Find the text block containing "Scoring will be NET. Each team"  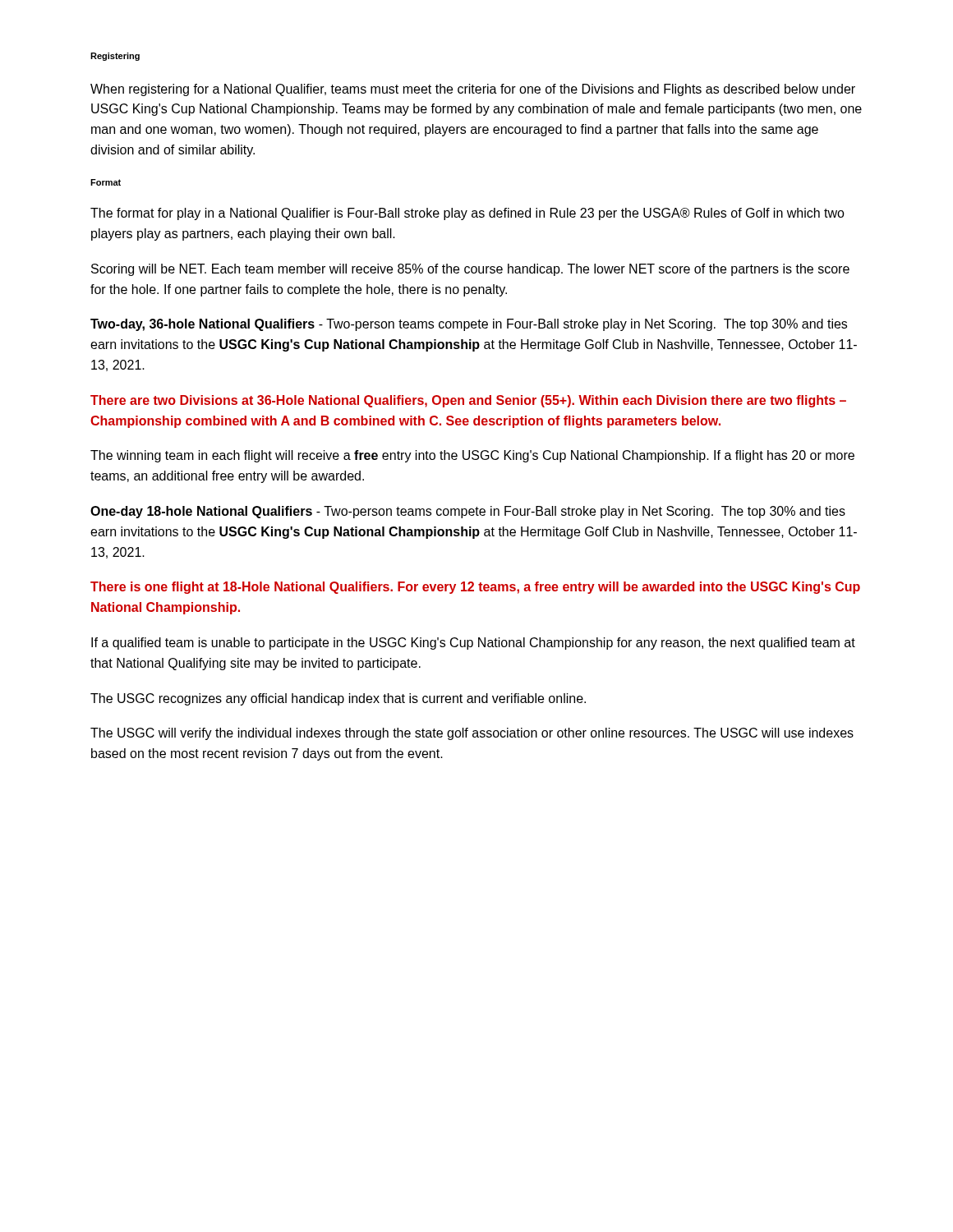point(470,279)
